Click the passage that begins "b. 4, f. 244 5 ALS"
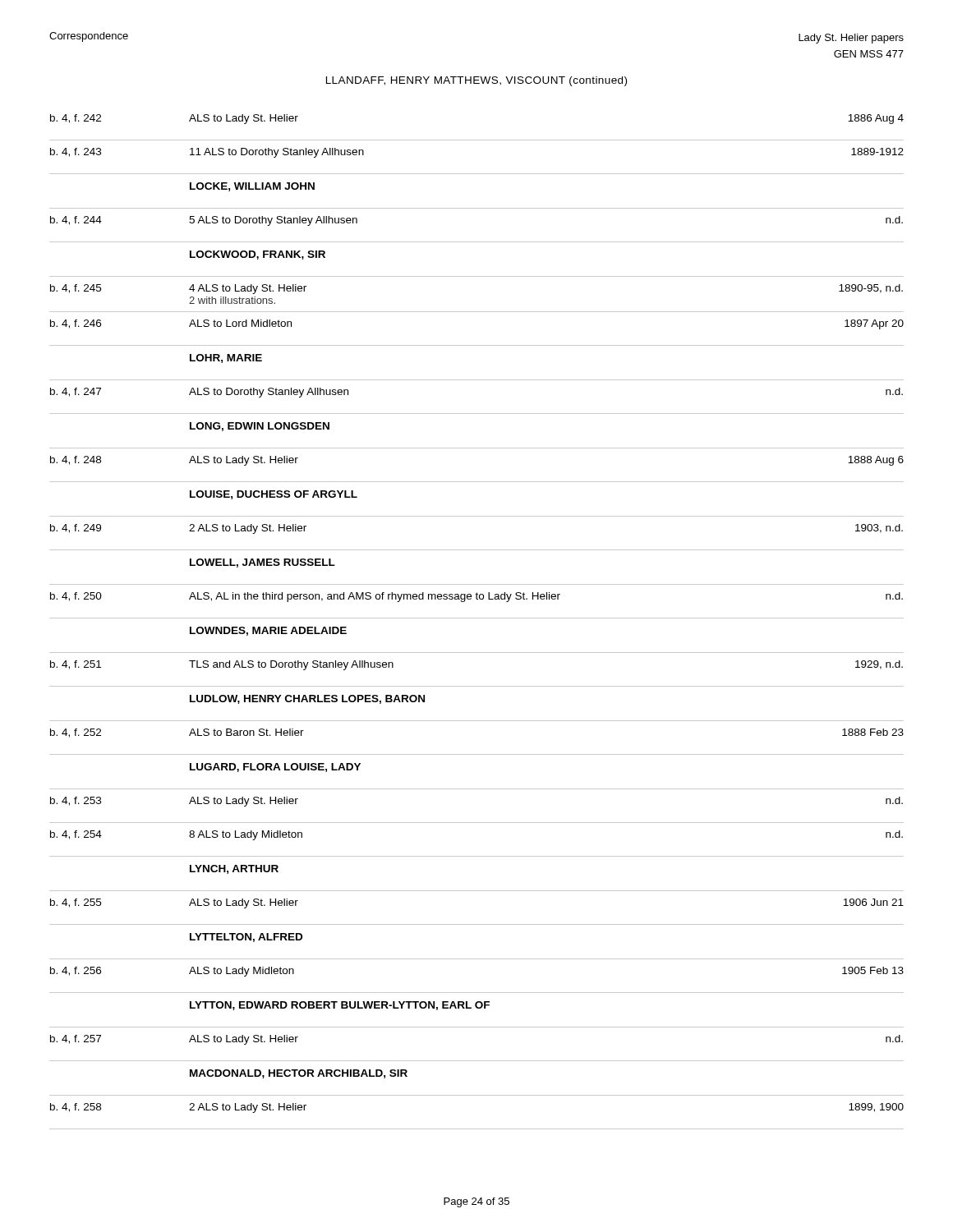 pyautogui.click(x=75, y=221)
